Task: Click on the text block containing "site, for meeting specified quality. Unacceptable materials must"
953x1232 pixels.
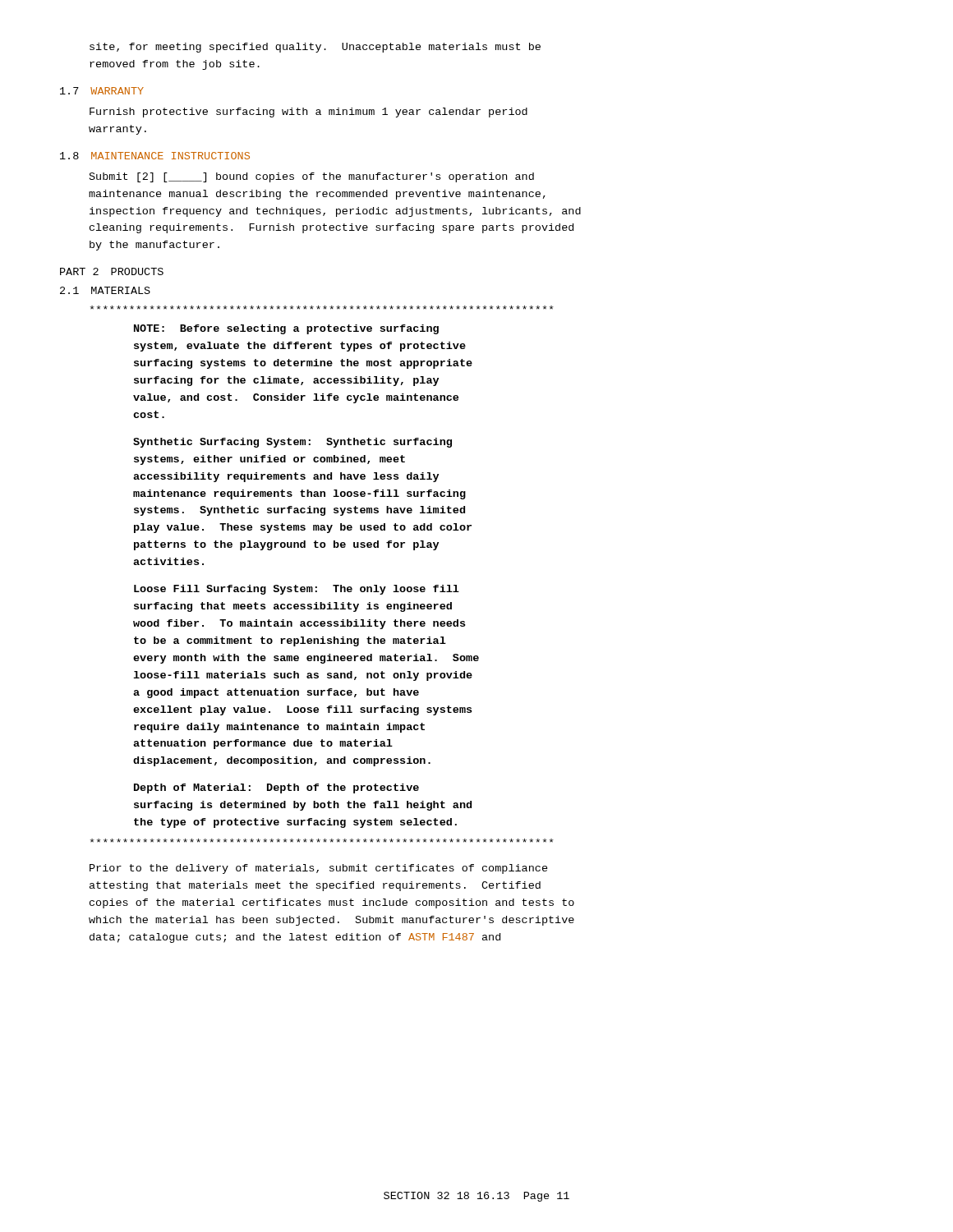Action: [315, 56]
